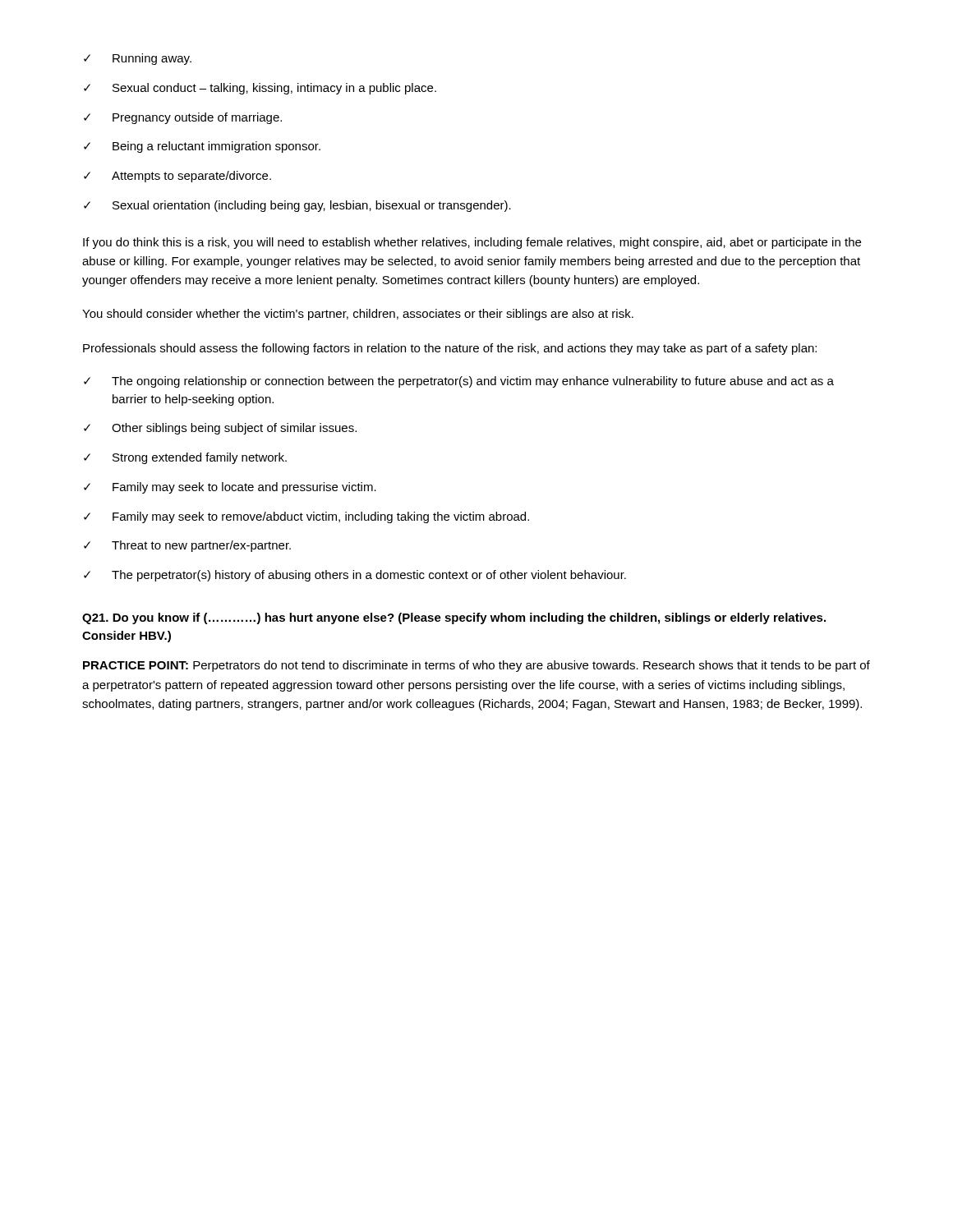This screenshot has width=953, height=1232.
Task: Locate the text block with the text "Professionals should assess the following factors"
Action: (x=450, y=347)
